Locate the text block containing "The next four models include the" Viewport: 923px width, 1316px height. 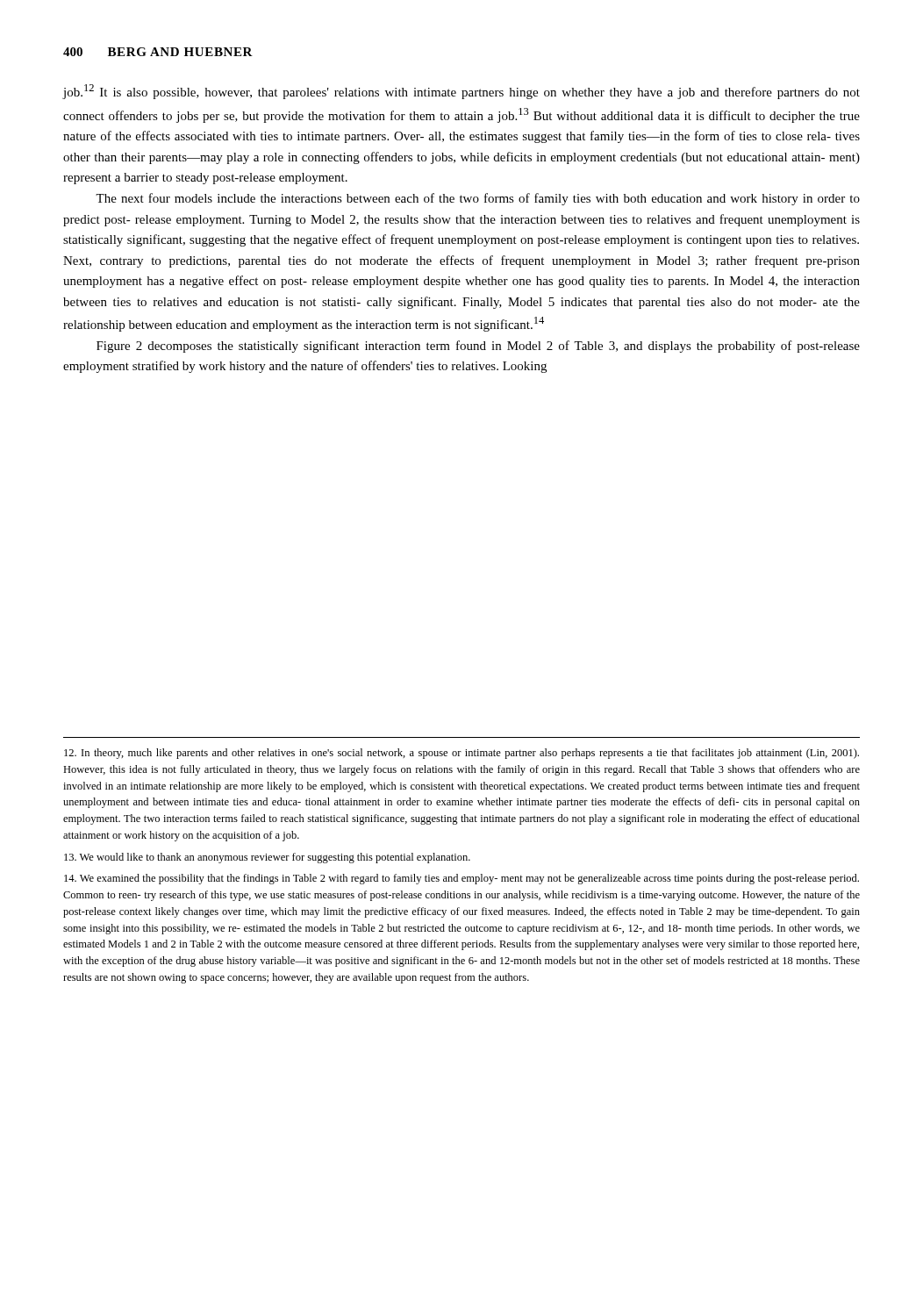462,262
